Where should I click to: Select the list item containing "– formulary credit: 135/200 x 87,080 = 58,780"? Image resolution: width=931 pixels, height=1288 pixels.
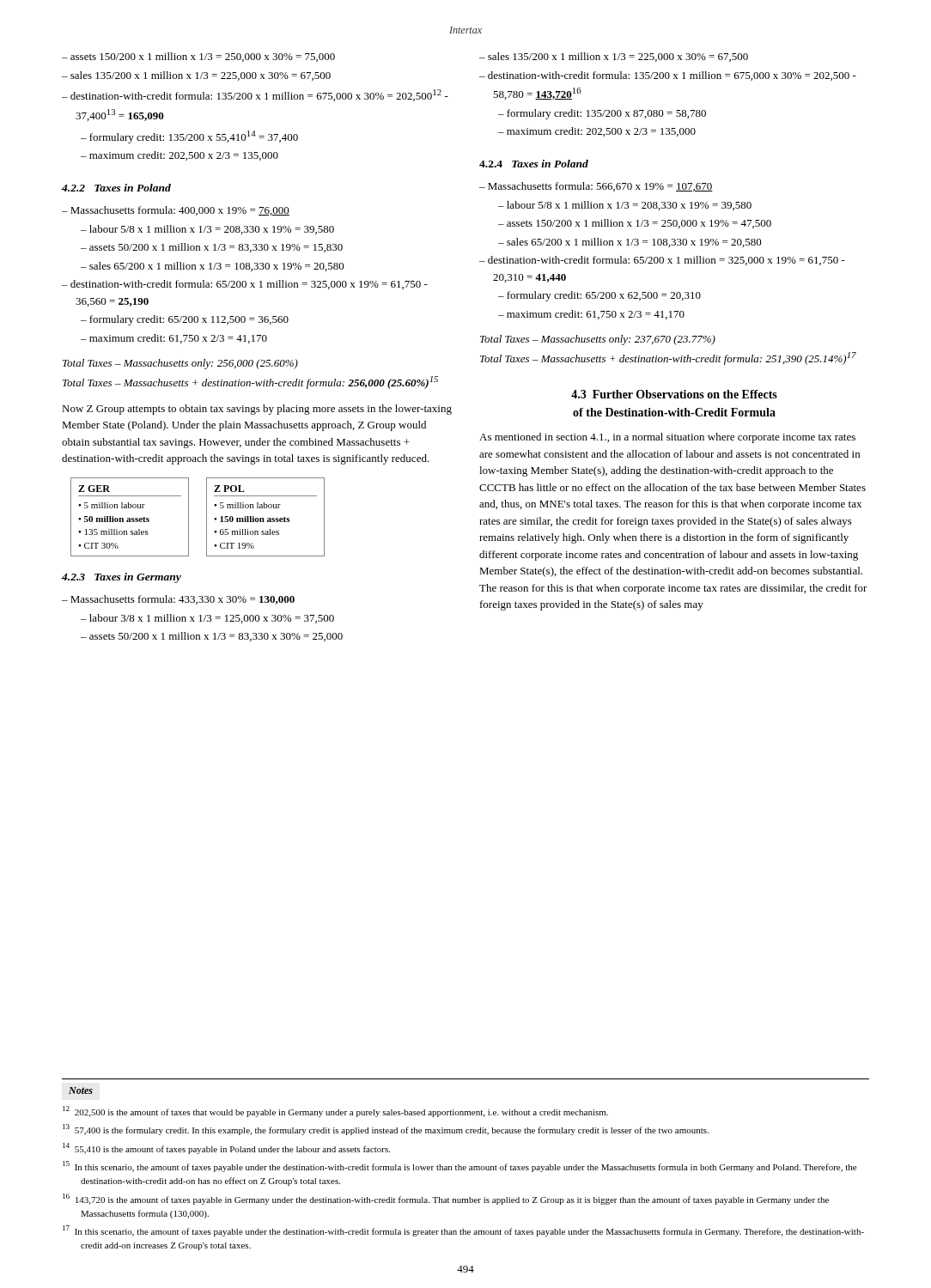[x=602, y=113]
